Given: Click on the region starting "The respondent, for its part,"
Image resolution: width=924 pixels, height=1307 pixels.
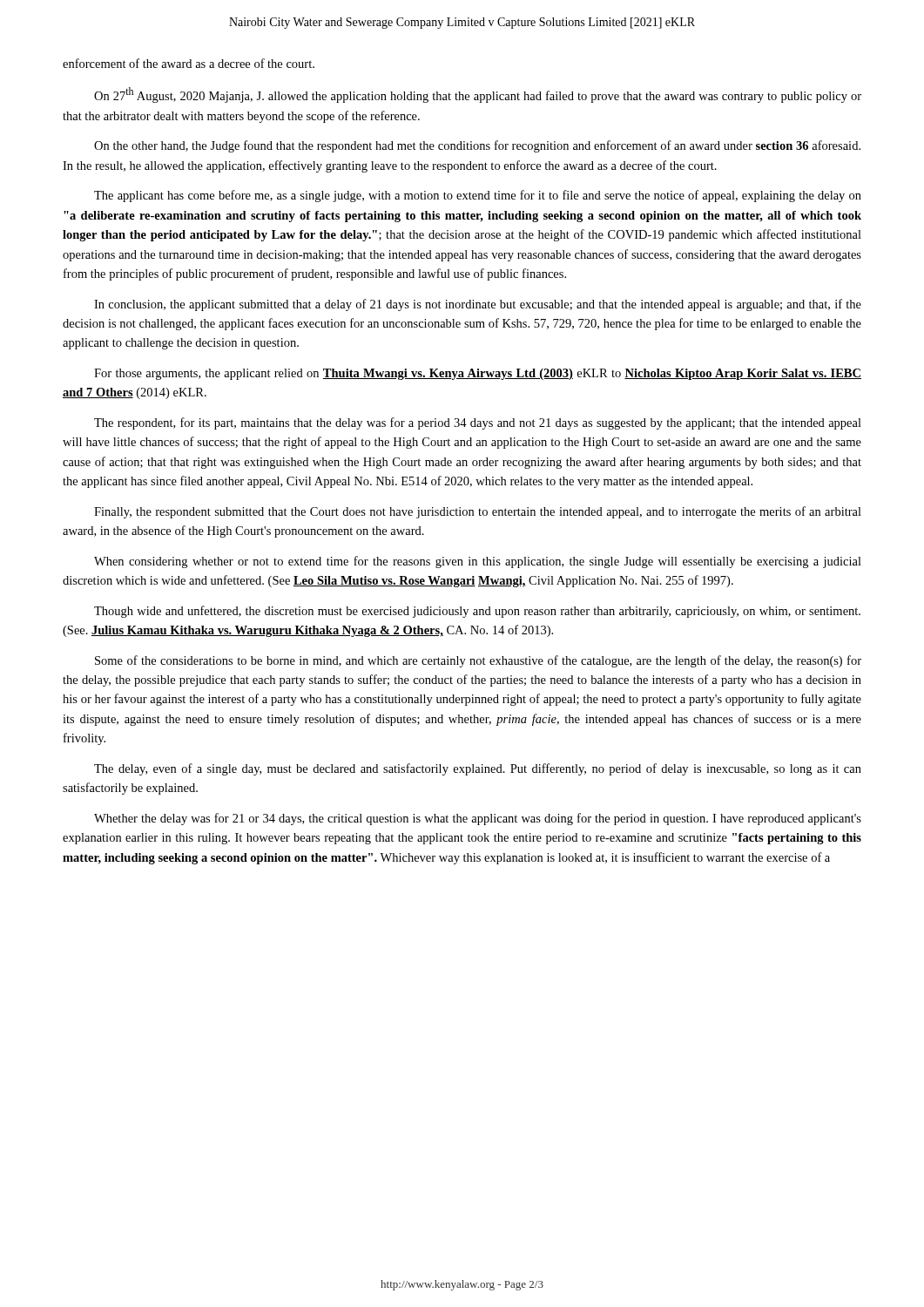Looking at the screenshot, I should tap(462, 452).
